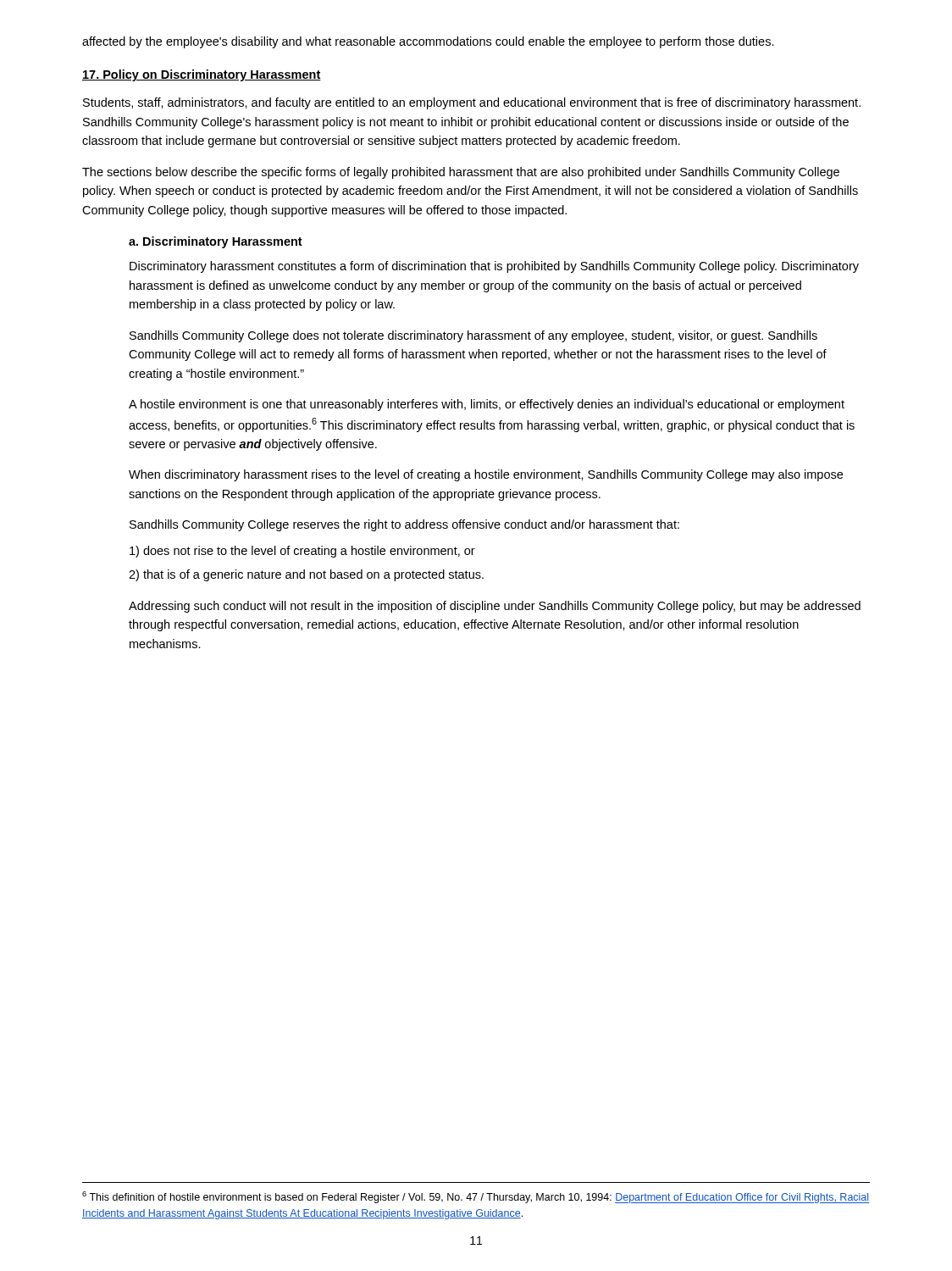Click the passage that begins "Sandhills Community College does not tolerate discriminatory harassment"
The width and height of the screenshot is (952, 1271).
(478, 354)
